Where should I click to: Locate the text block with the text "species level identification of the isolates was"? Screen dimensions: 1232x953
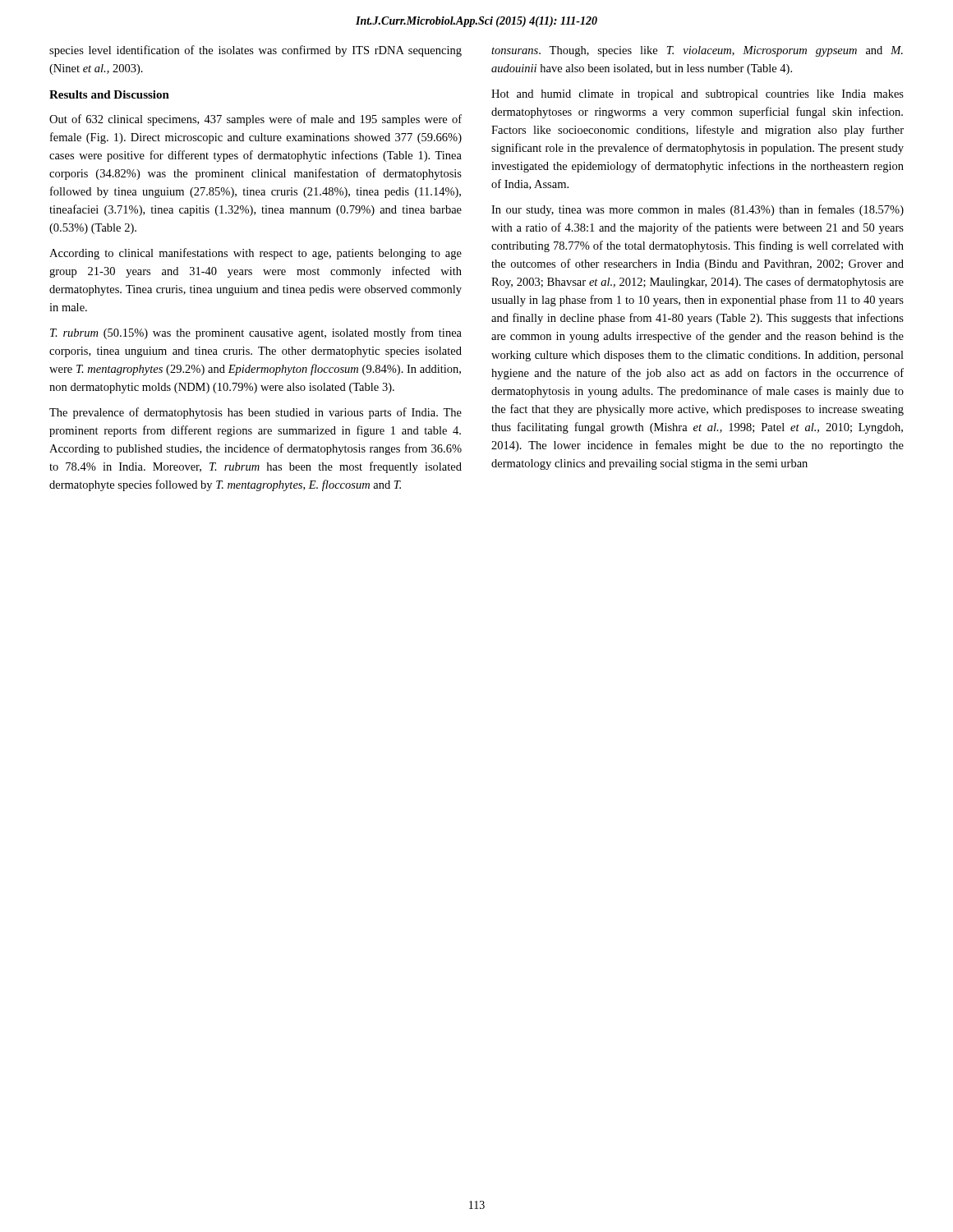255,59
